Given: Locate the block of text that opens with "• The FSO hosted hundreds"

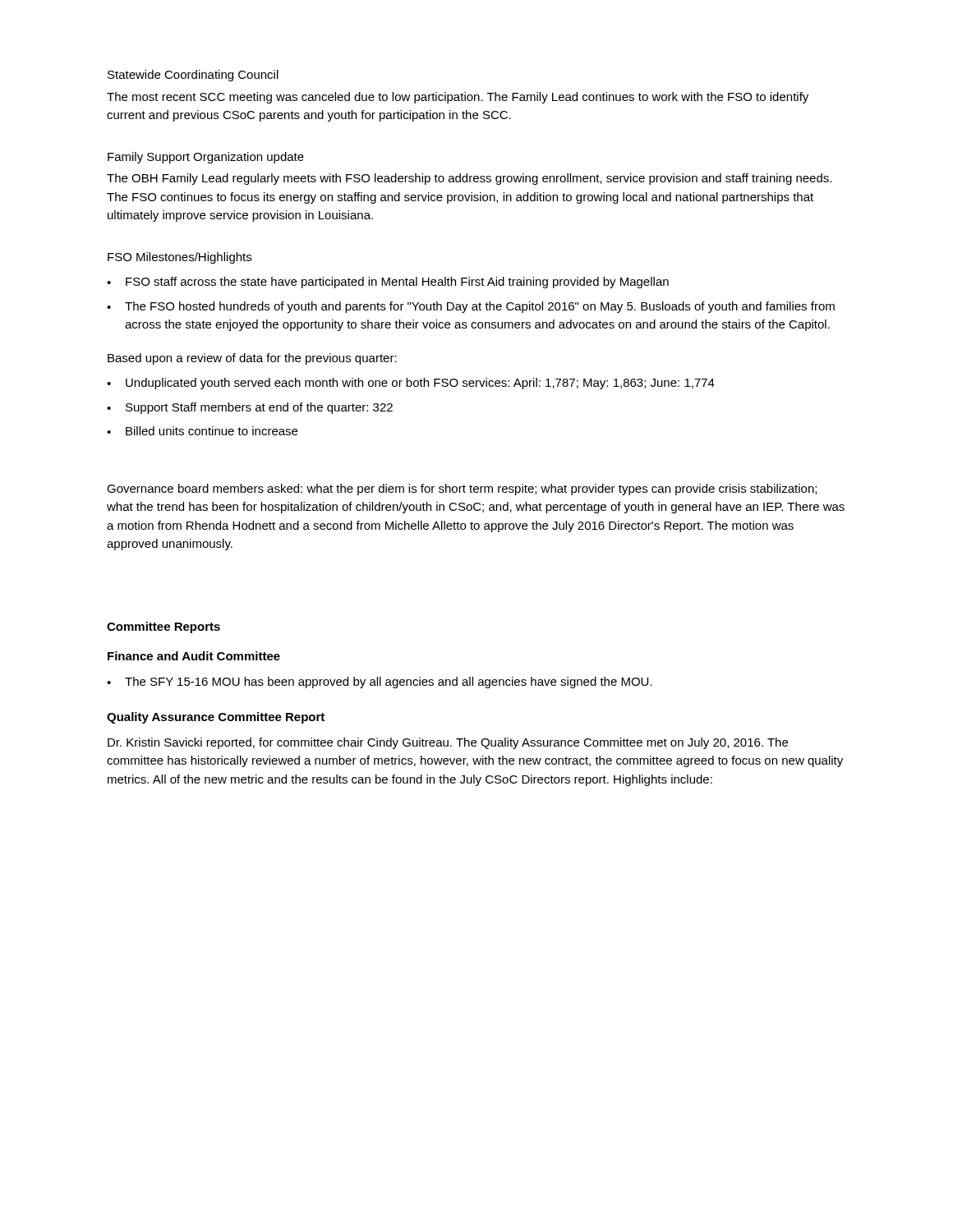Looking at the screenshot, I should point(476,315).
